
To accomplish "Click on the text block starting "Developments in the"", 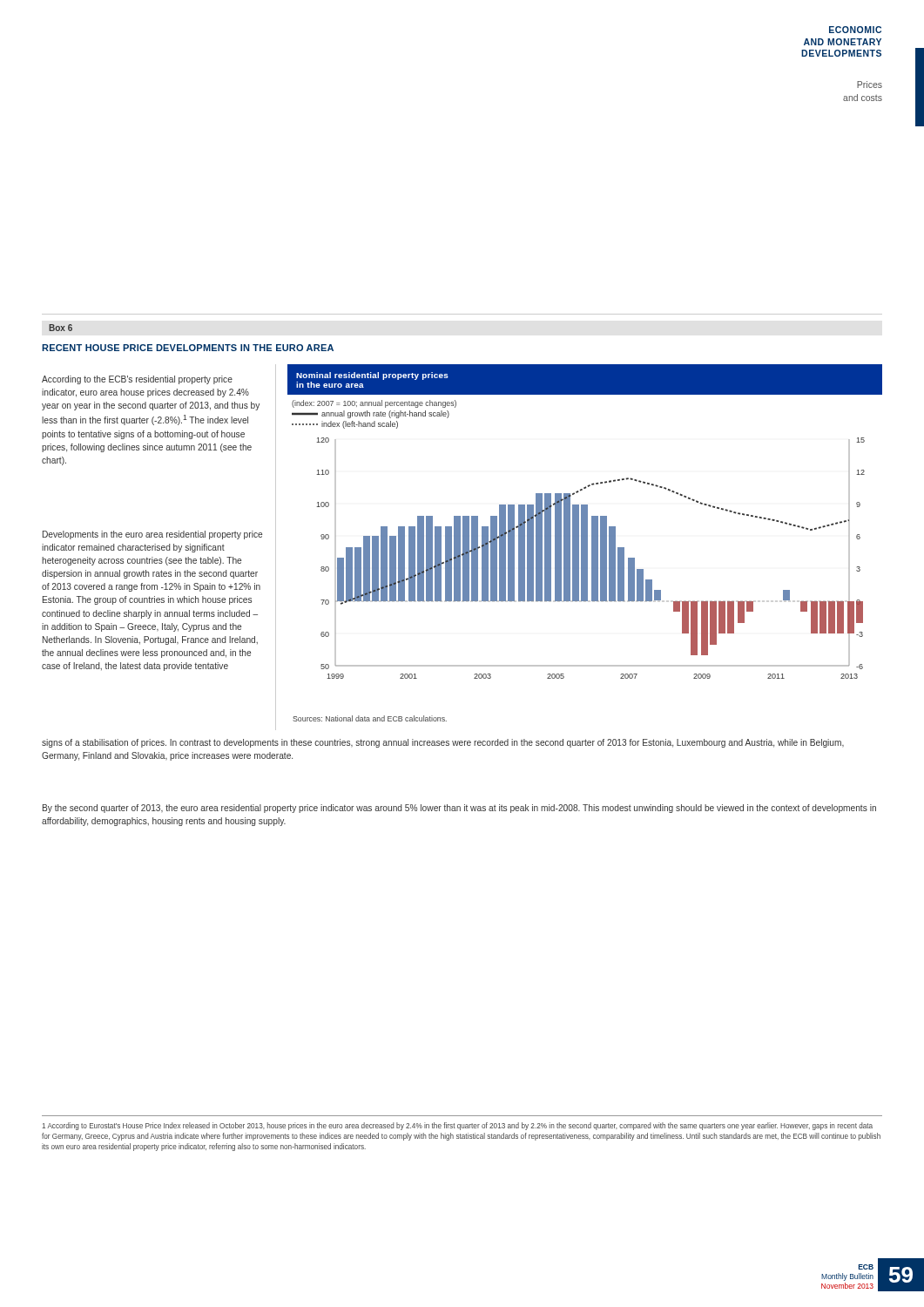I will [x=152, y=600].
